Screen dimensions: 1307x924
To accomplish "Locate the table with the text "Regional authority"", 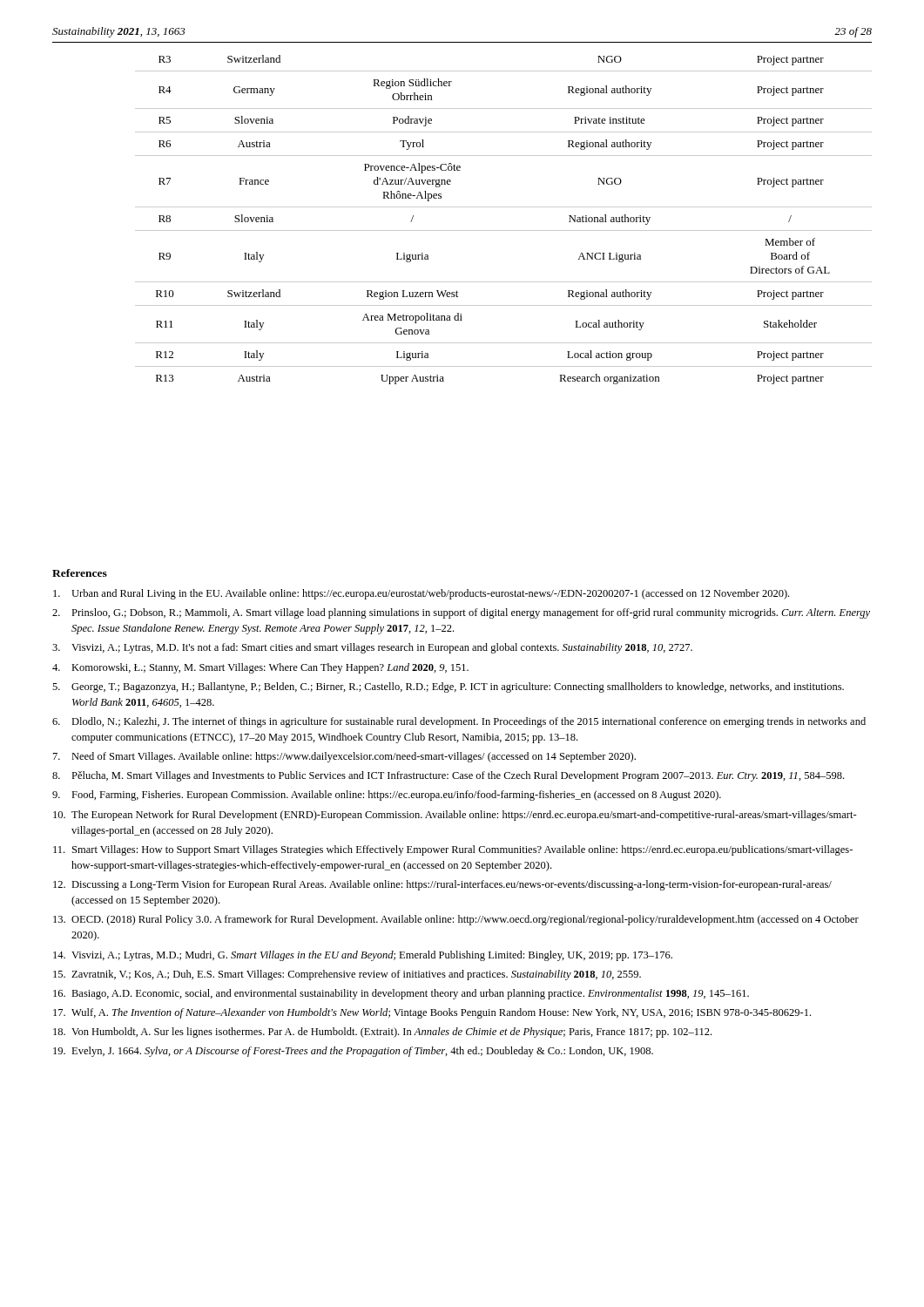I will (x=503, y=219).
